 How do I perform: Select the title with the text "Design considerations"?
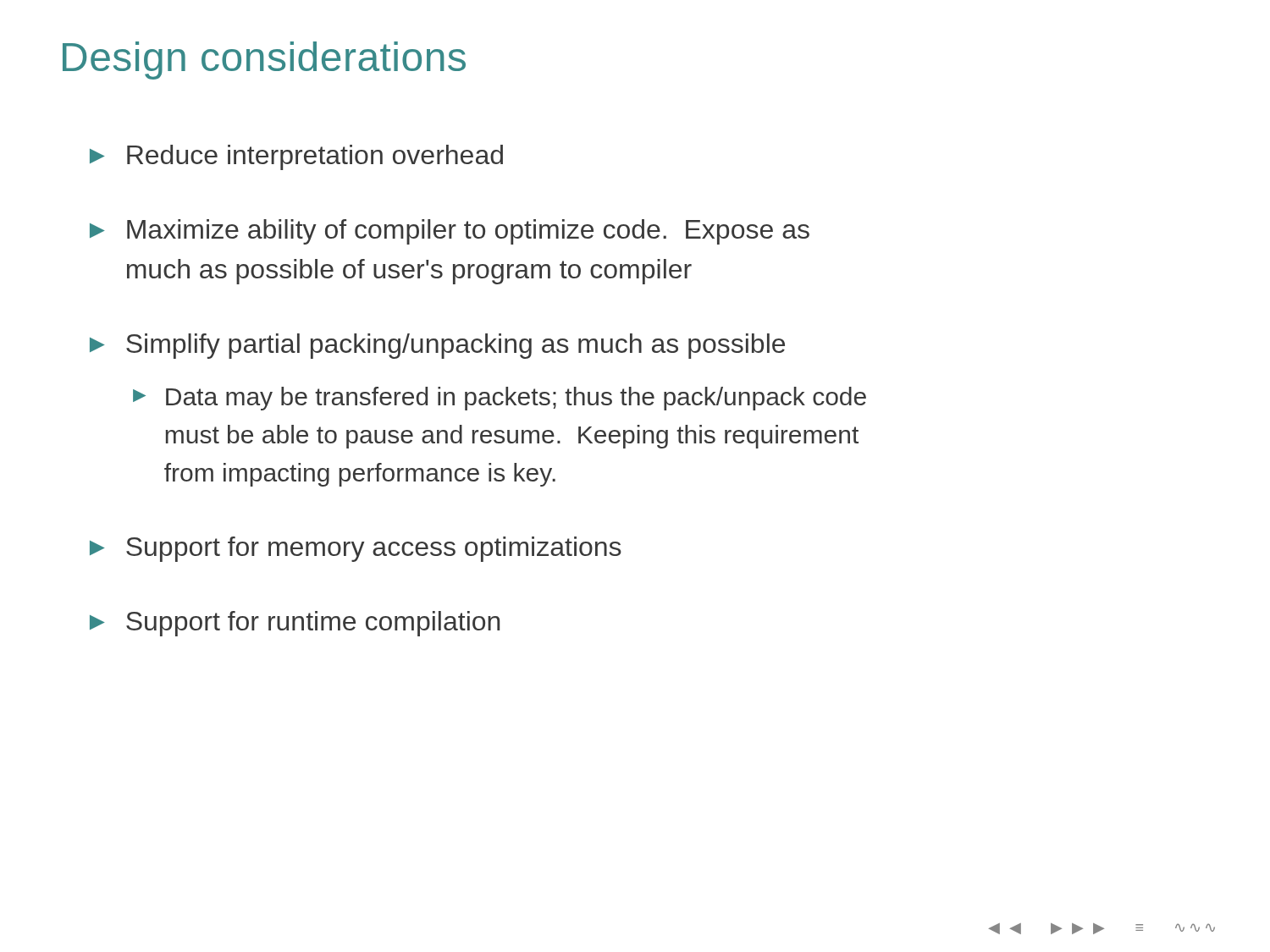(263, 57)
